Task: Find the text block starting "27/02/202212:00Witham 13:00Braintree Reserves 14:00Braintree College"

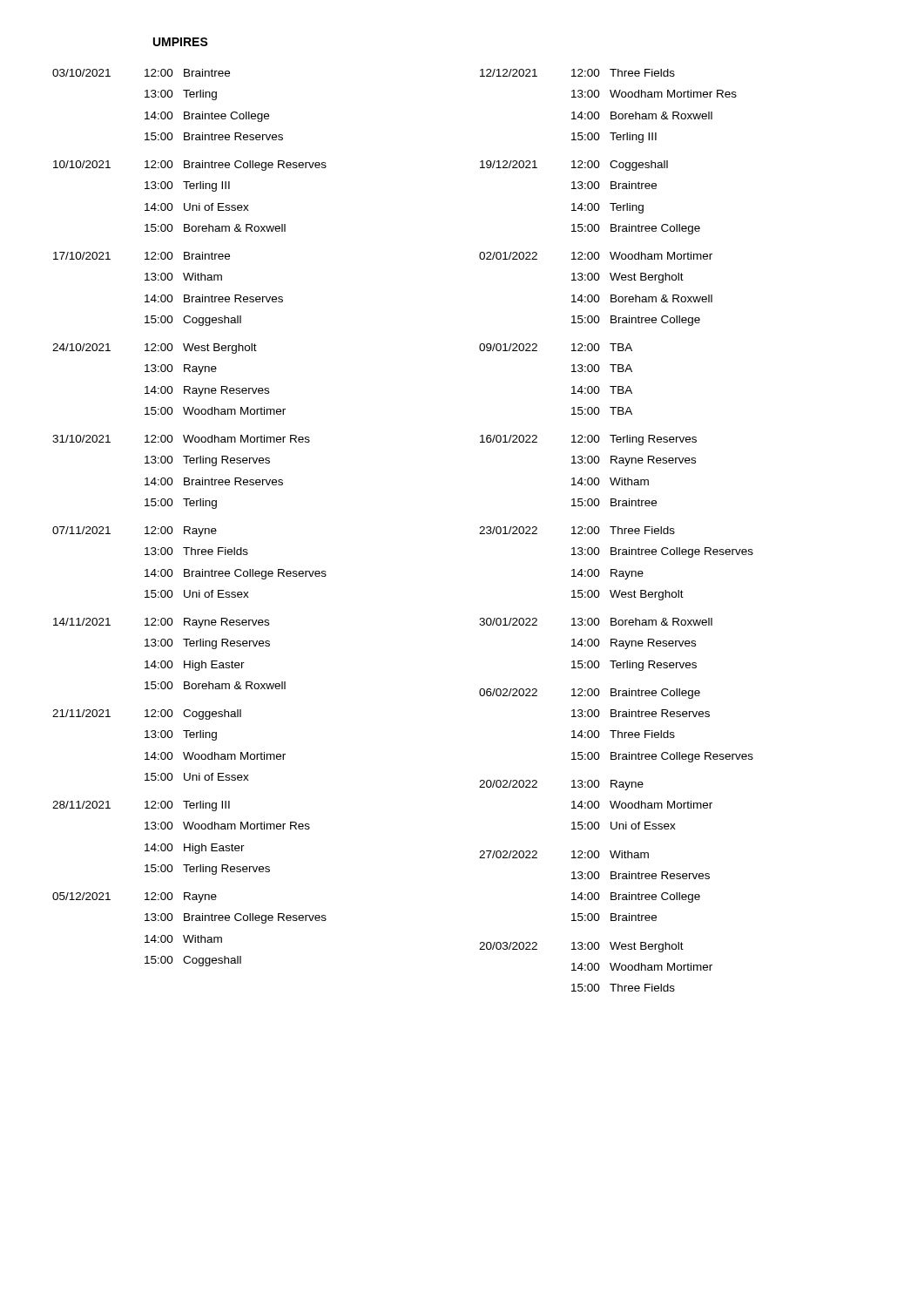Action: 692,886
